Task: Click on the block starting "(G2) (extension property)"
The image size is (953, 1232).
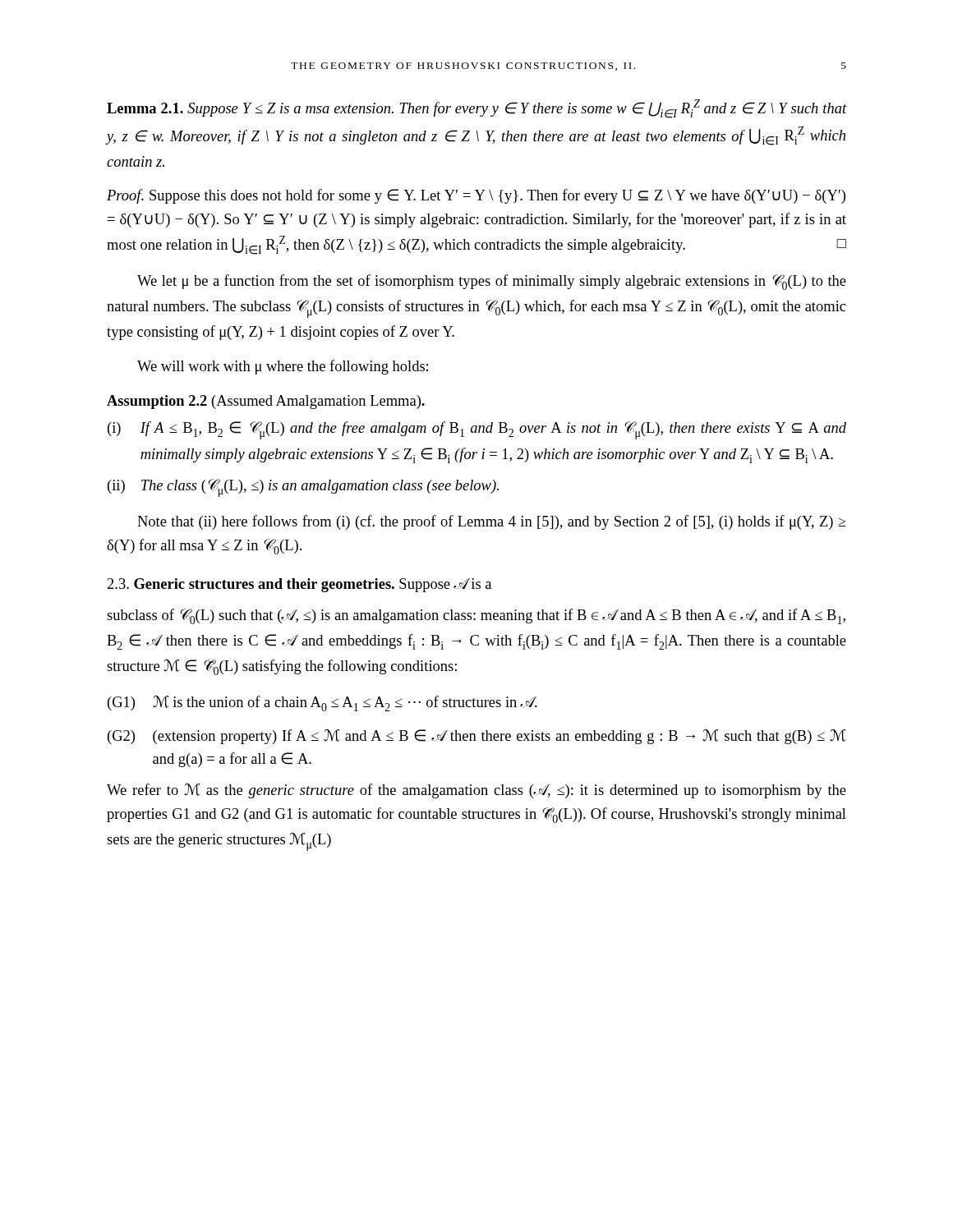Action: coord(476,748)
